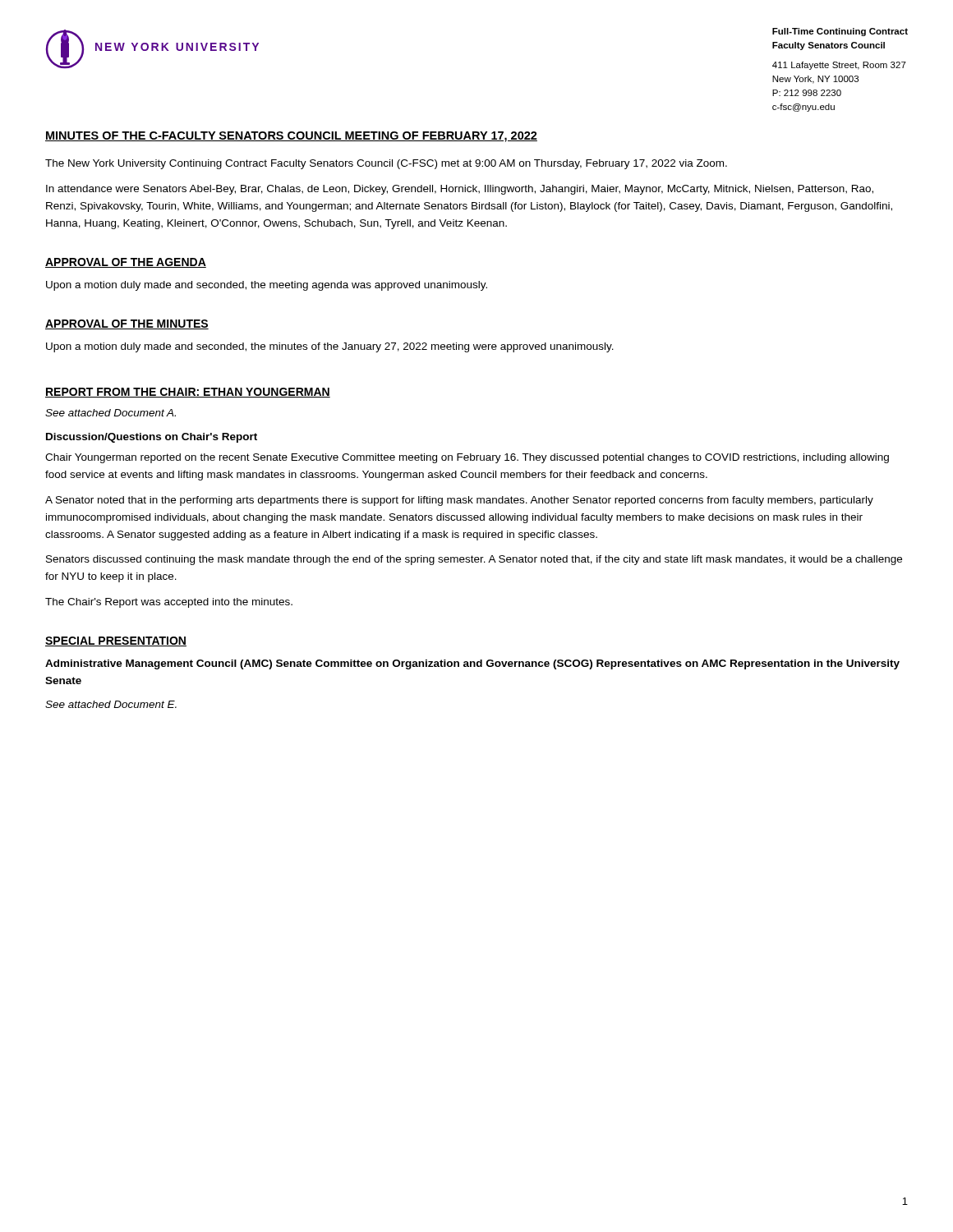This screenshot has height=1232, width=953.
Task: Locate the section header that reads "APPROVAL OF THE MINUTES"
Action: point(127,324)
